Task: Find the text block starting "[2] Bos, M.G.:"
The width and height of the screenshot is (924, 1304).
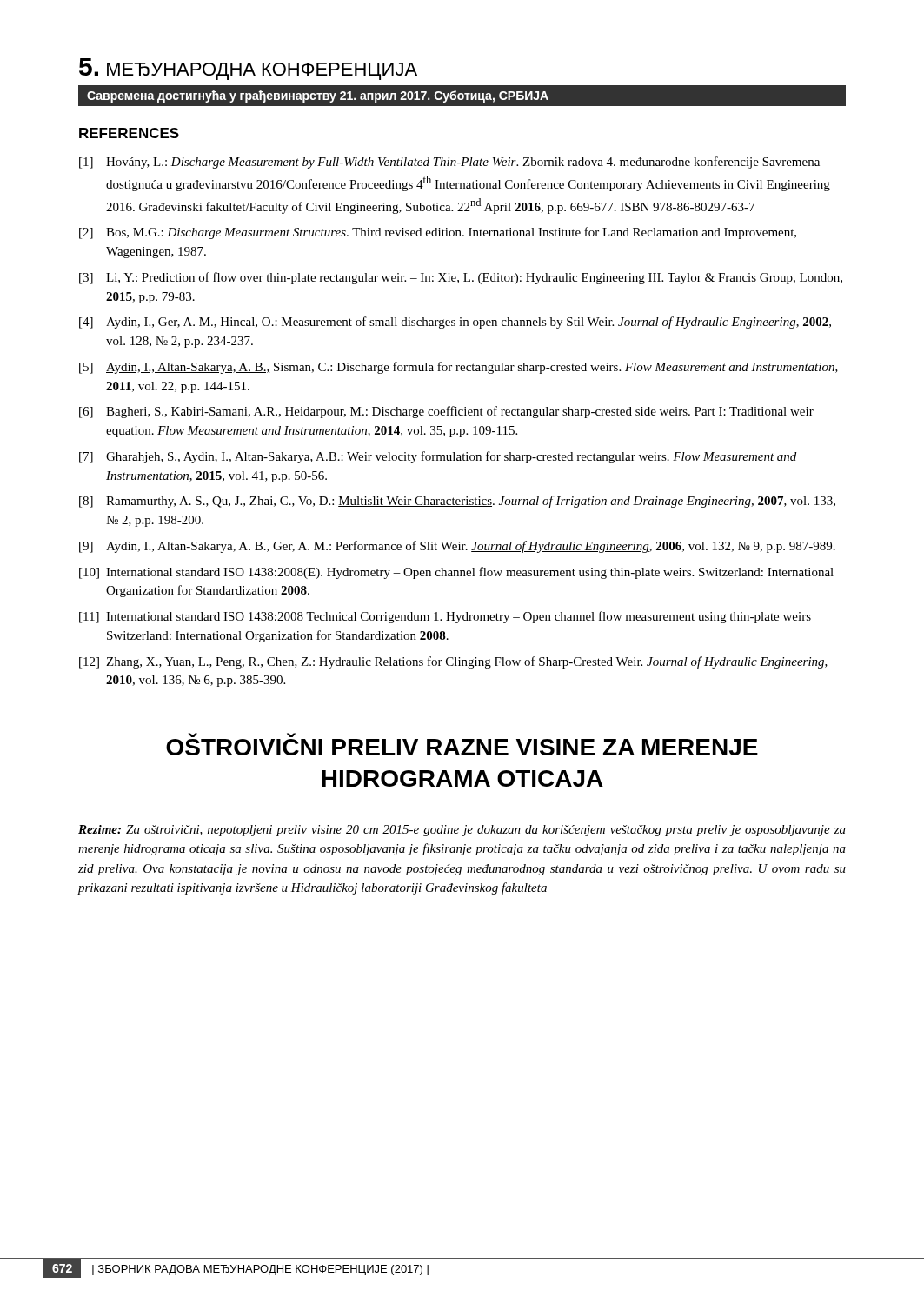Action: coord(462,243)
